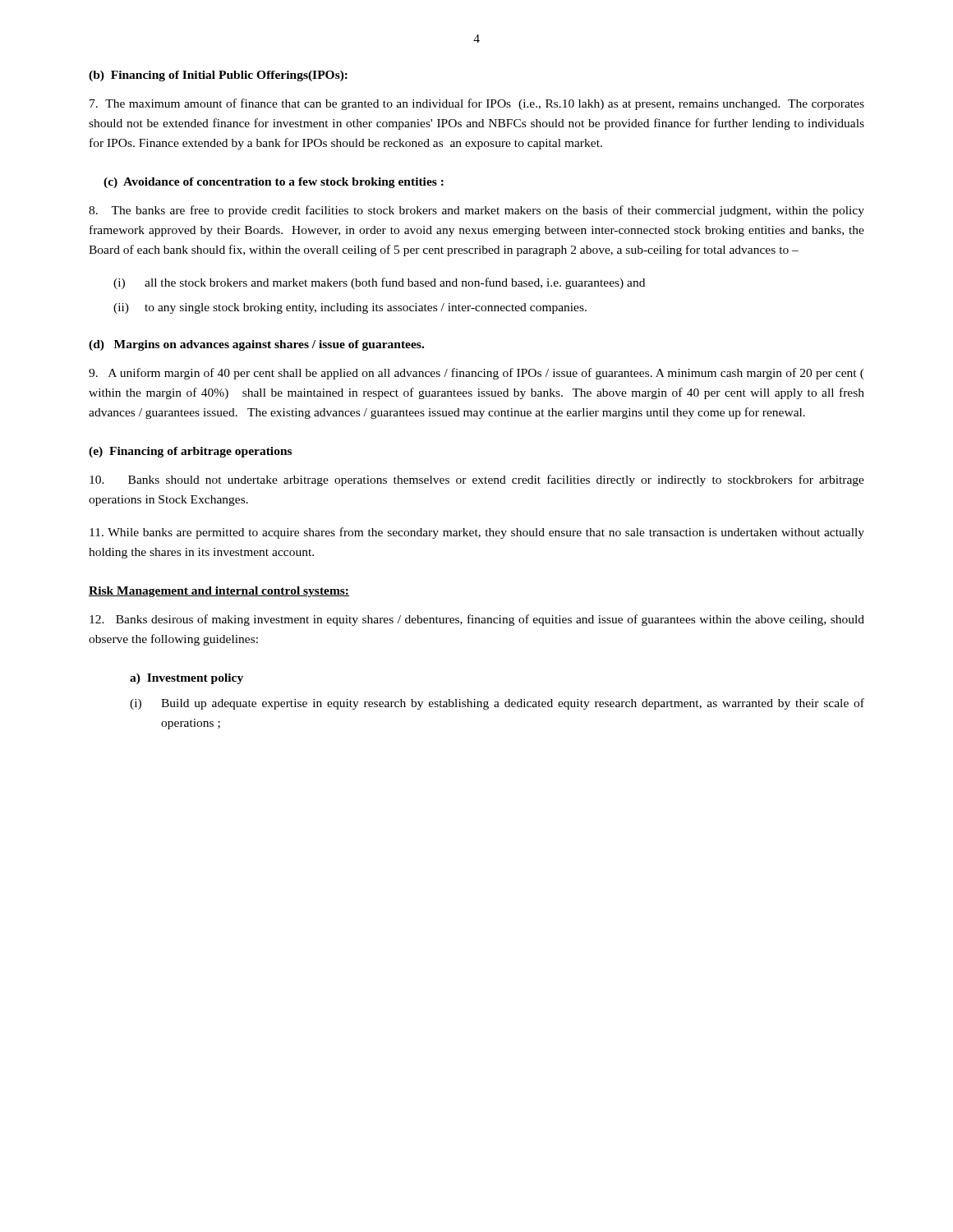Image resolution: width=953 pixels, height=1232 pixels.
Task: Select the text starting "(ii) to any single stock broking entity, including"
Action: point(489,307)
